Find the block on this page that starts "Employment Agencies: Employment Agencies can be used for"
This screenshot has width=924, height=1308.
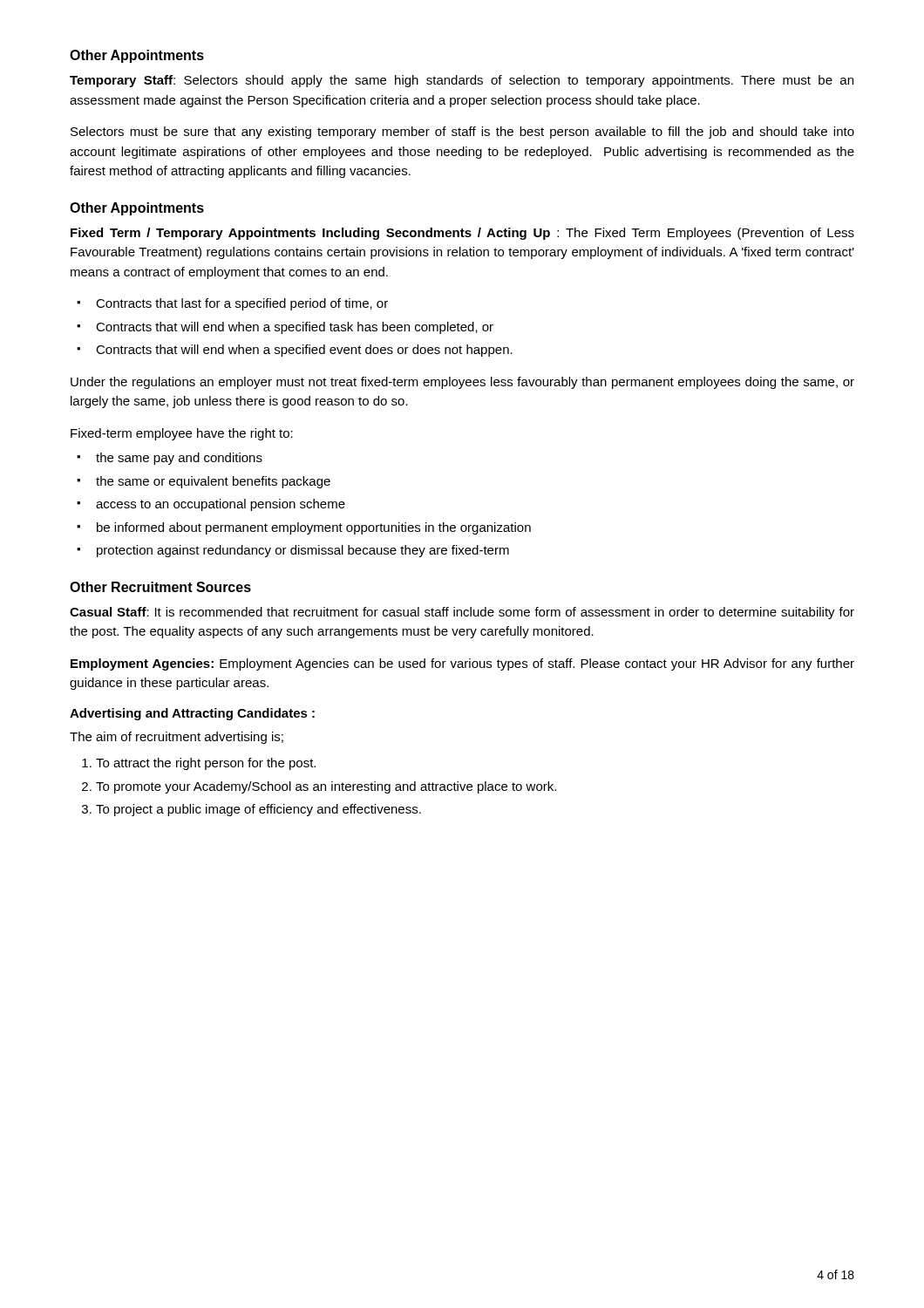(462, 673)
